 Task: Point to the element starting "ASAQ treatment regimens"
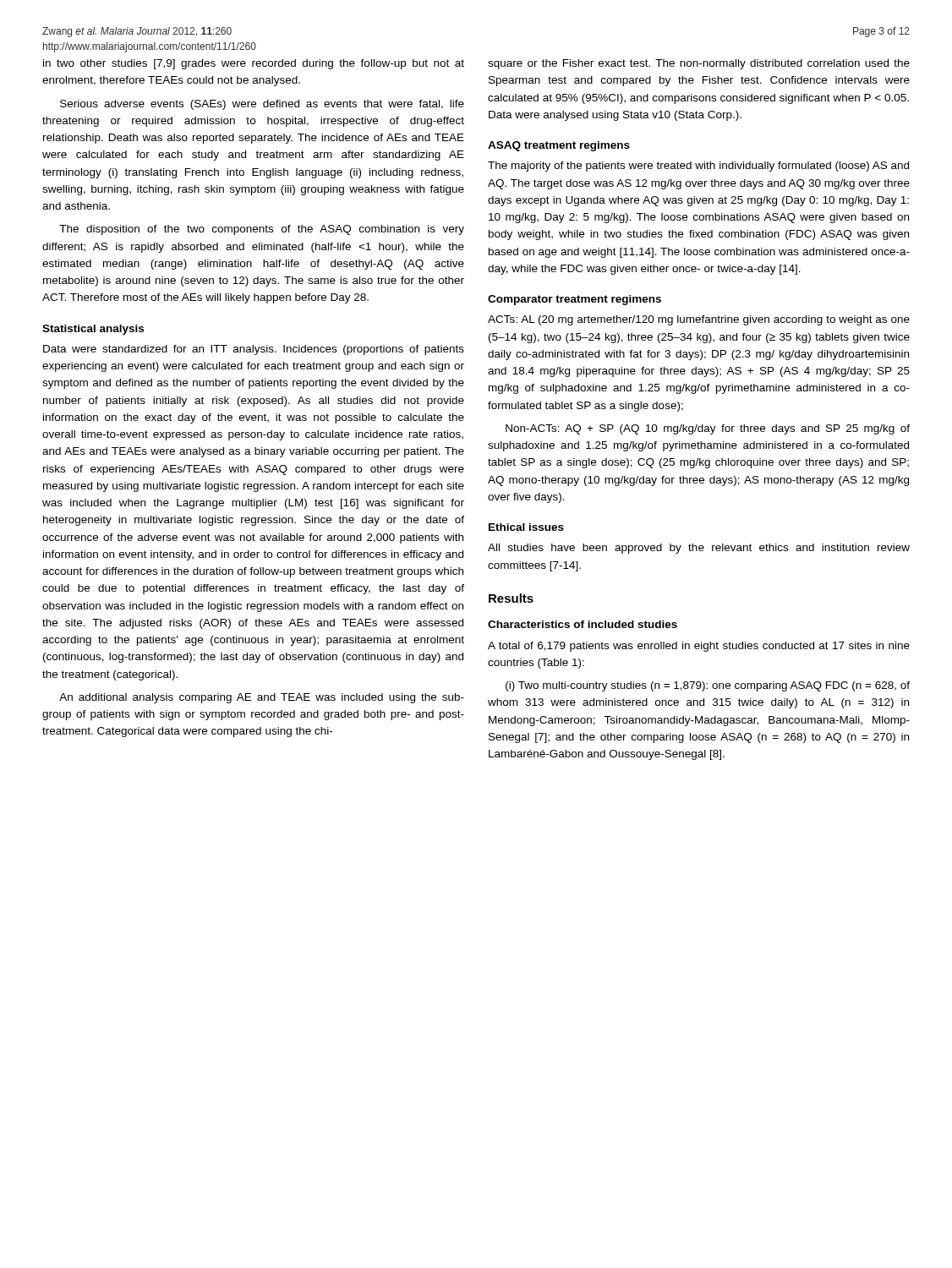point(559,145)
